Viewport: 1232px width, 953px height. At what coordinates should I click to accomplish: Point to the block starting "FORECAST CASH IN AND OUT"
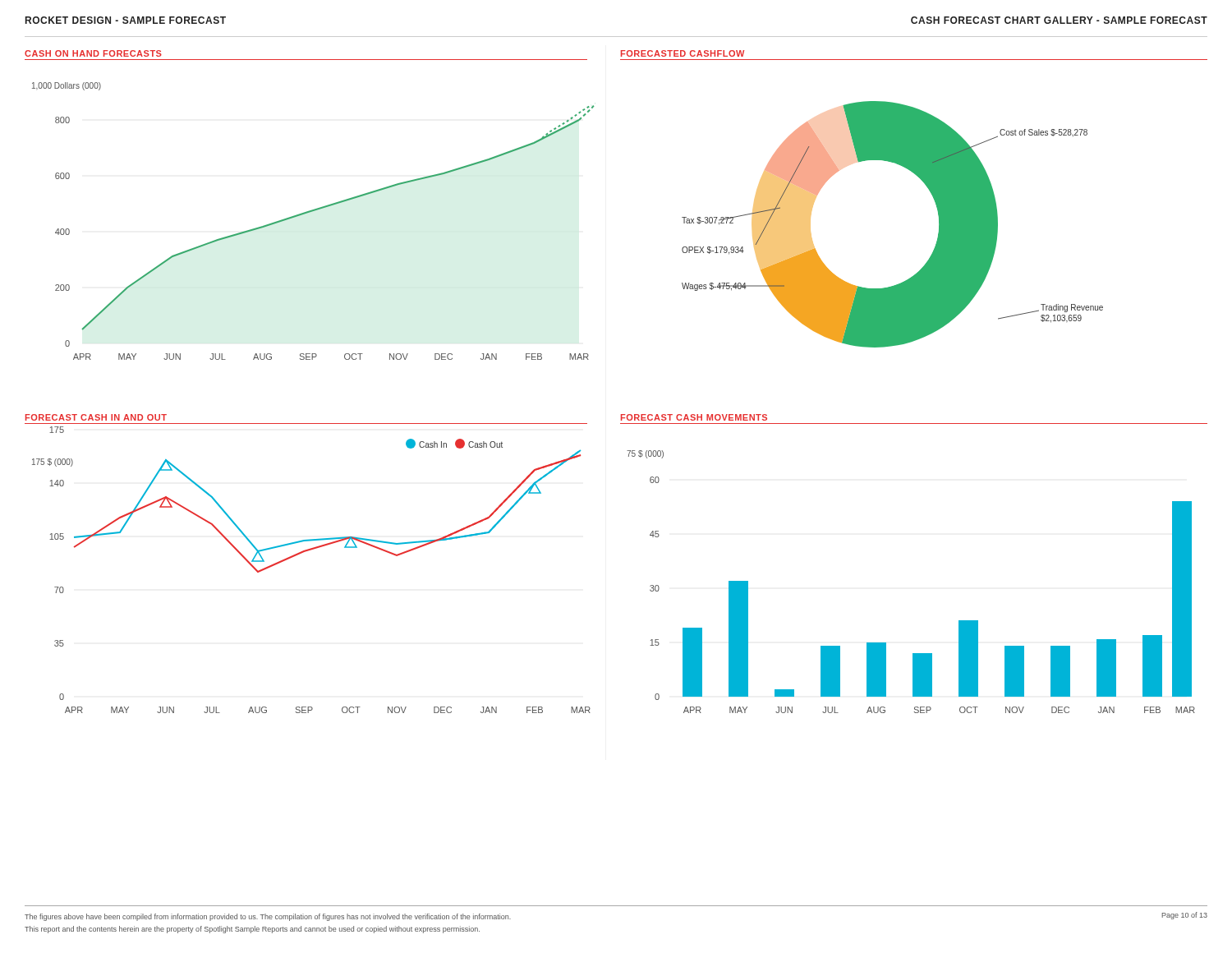[x=96, y=417]
